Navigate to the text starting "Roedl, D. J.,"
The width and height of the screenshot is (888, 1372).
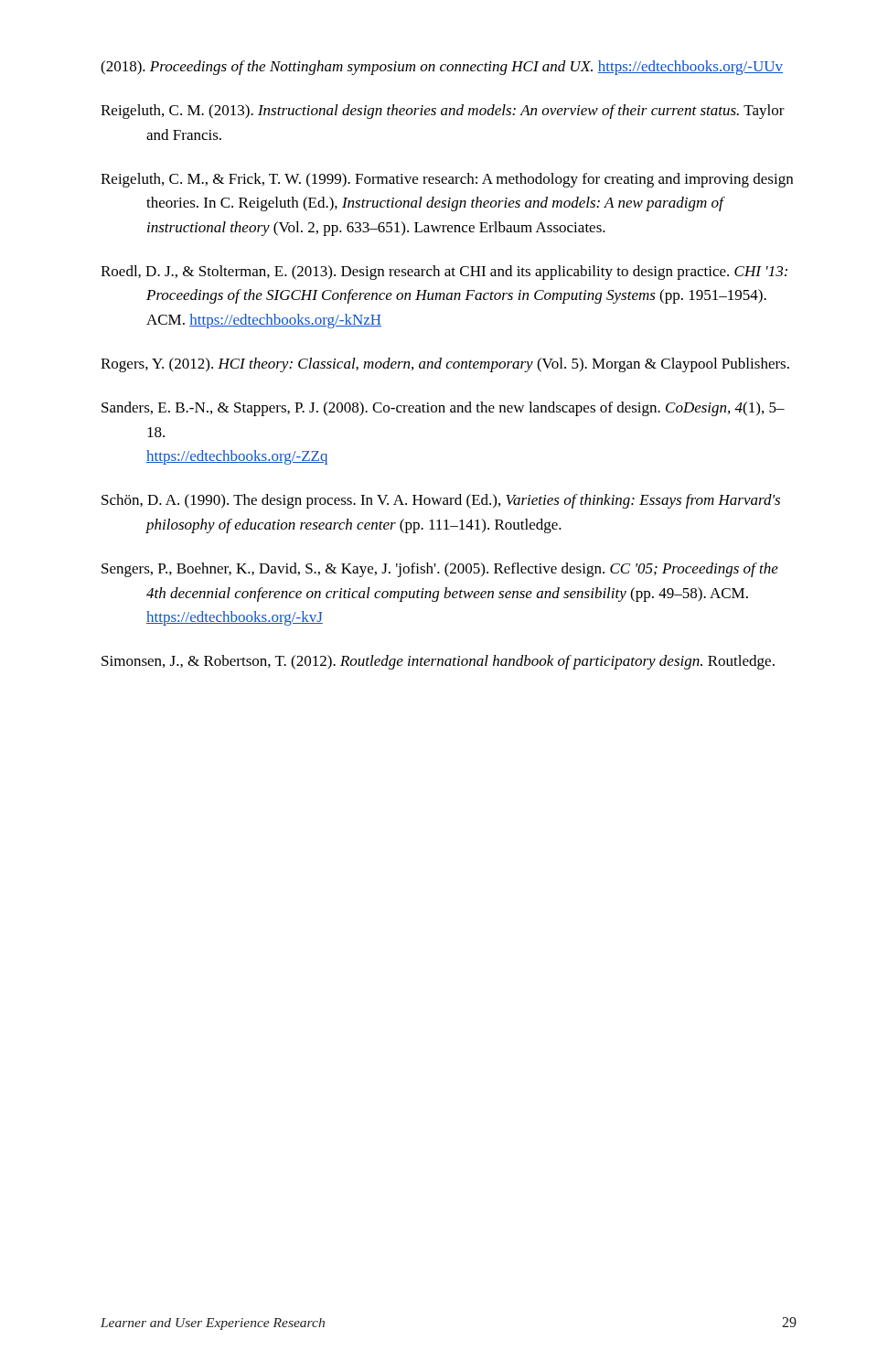(x=445, y=295)
